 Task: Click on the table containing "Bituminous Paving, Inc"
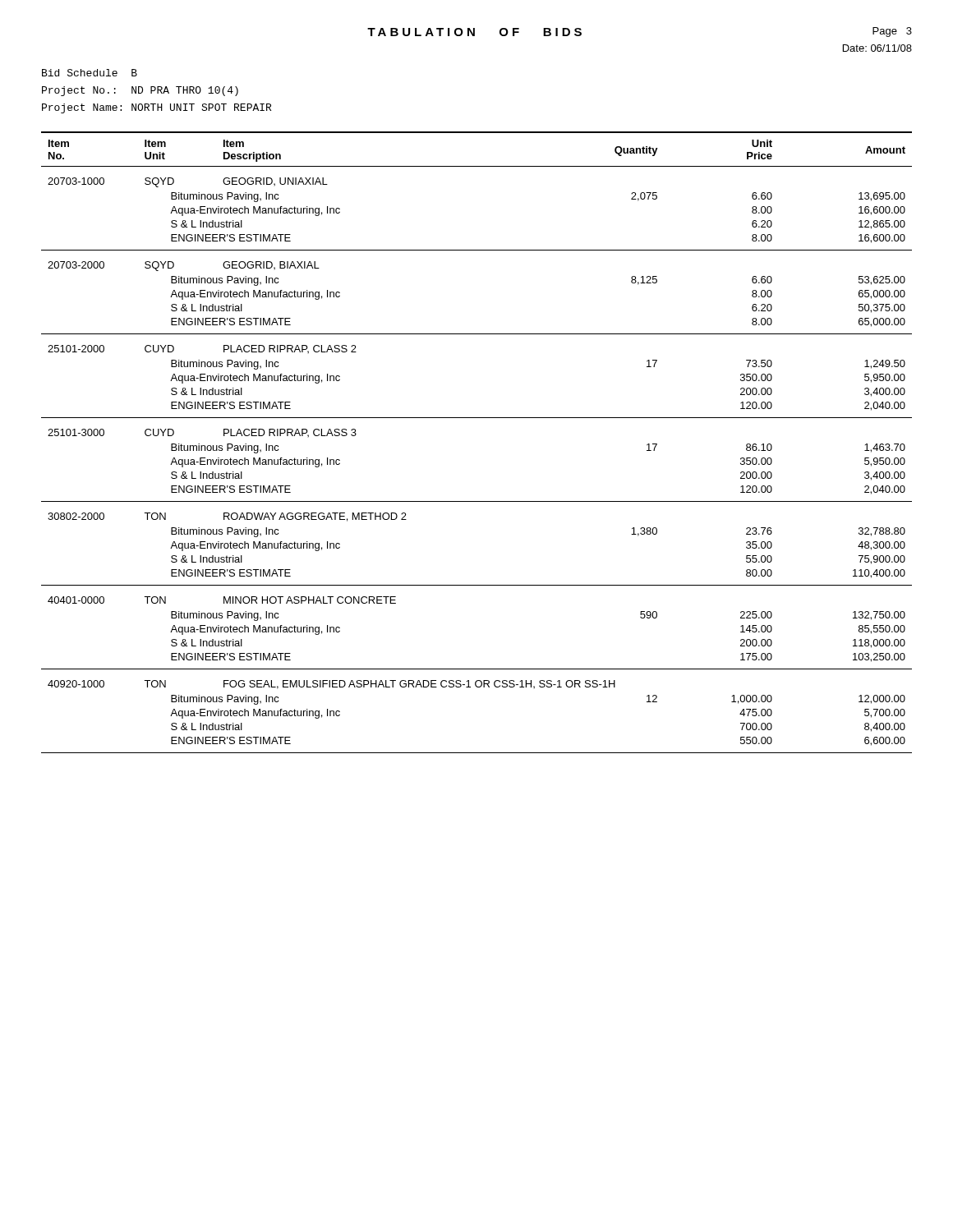pyautogui.click(x=476, y=443)
